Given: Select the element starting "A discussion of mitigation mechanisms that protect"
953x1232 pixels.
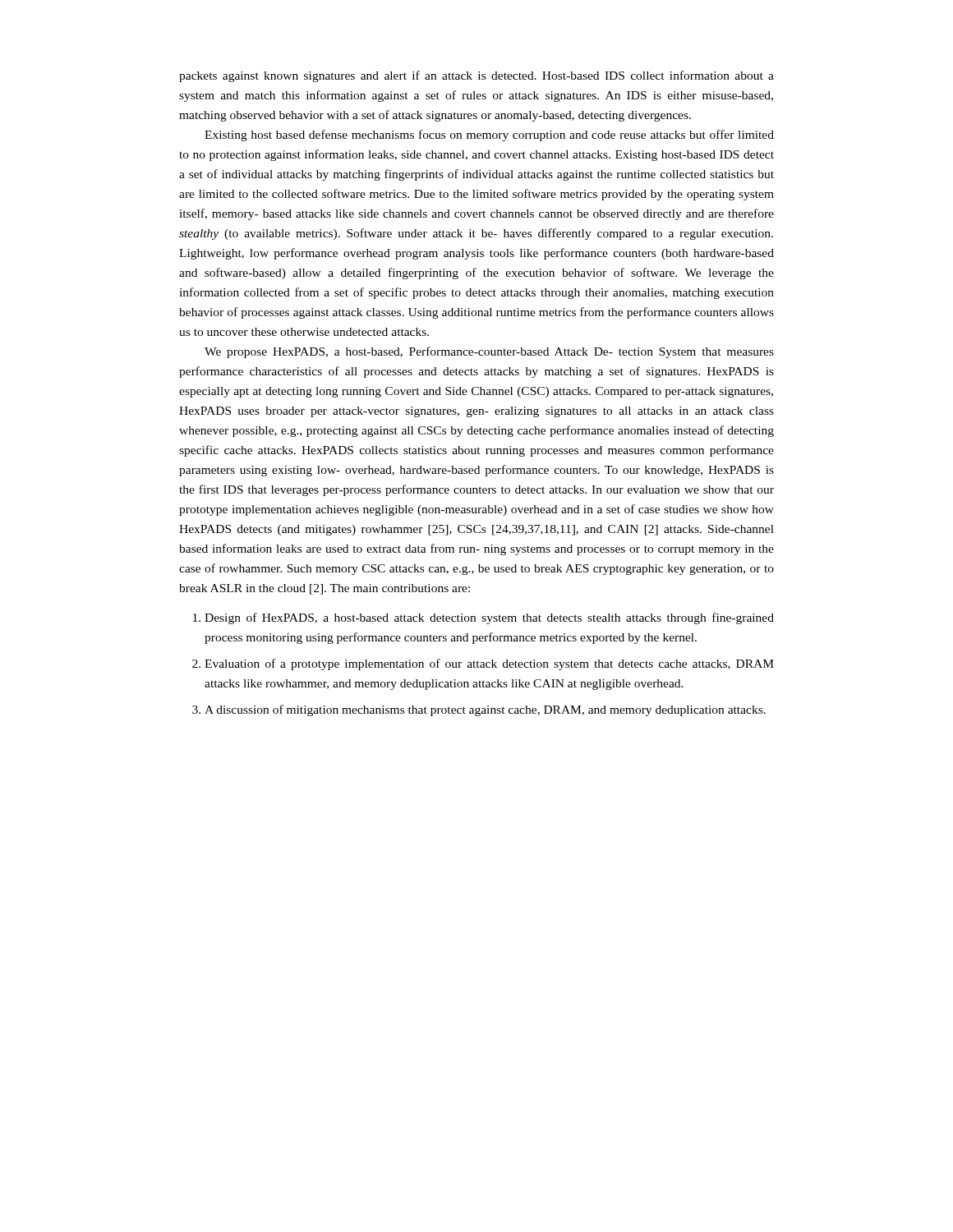Looking at the screenshot, I should [x=485, y=710].
